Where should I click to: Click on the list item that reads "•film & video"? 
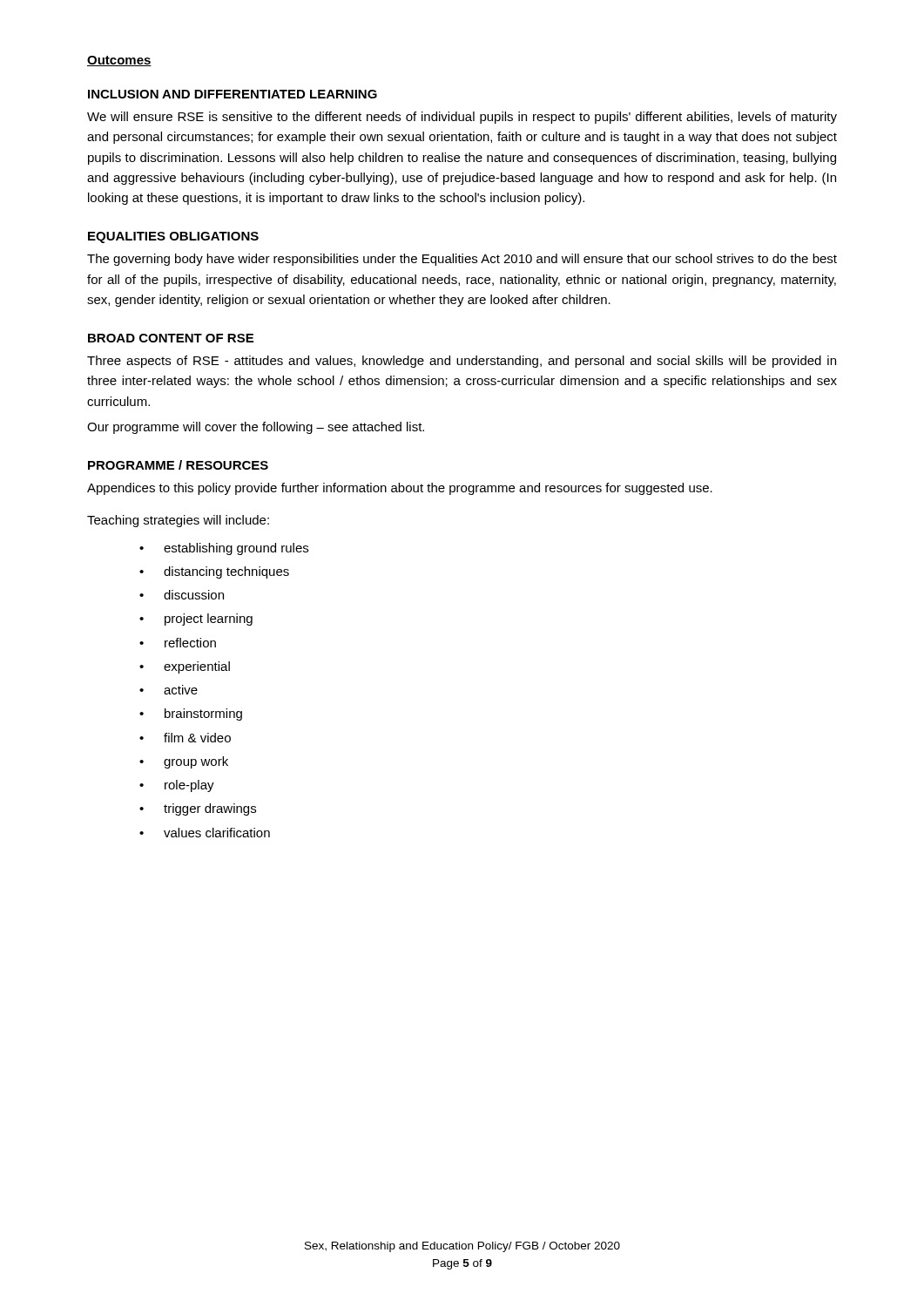[x=185, y=737]
